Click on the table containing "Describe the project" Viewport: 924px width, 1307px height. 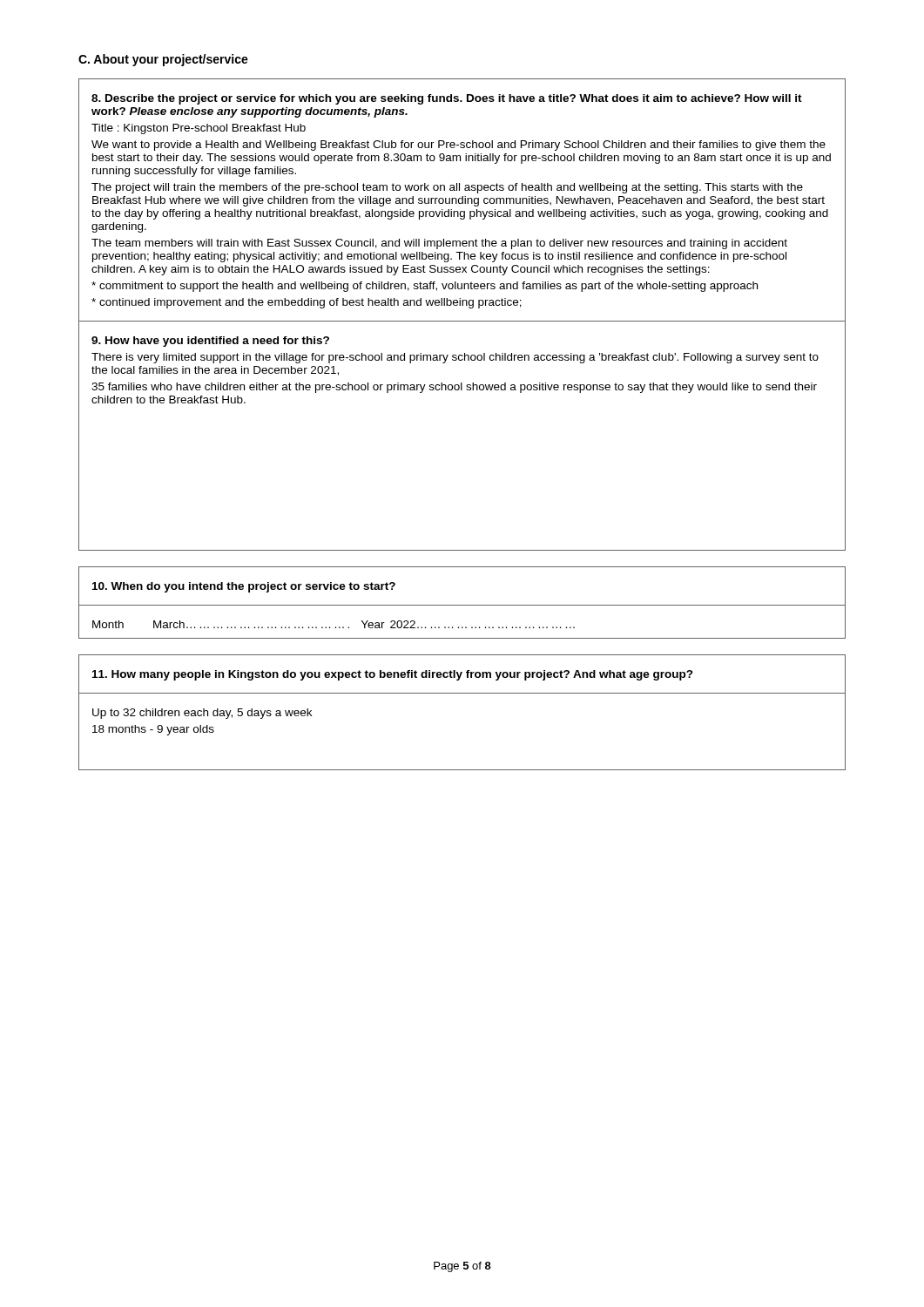pos(462,315)
